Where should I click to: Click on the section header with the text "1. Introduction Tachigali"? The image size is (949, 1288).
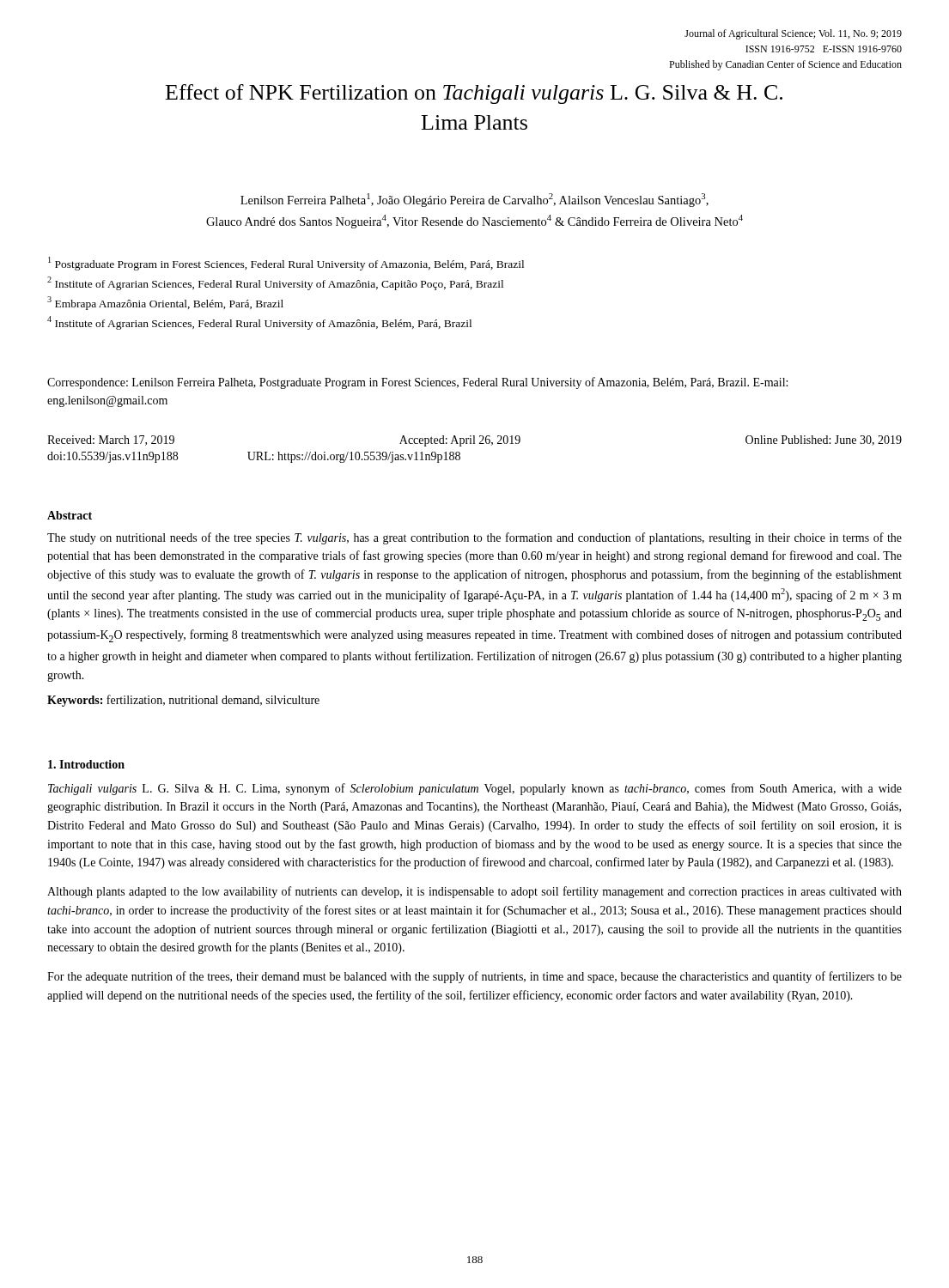point(474,880)
